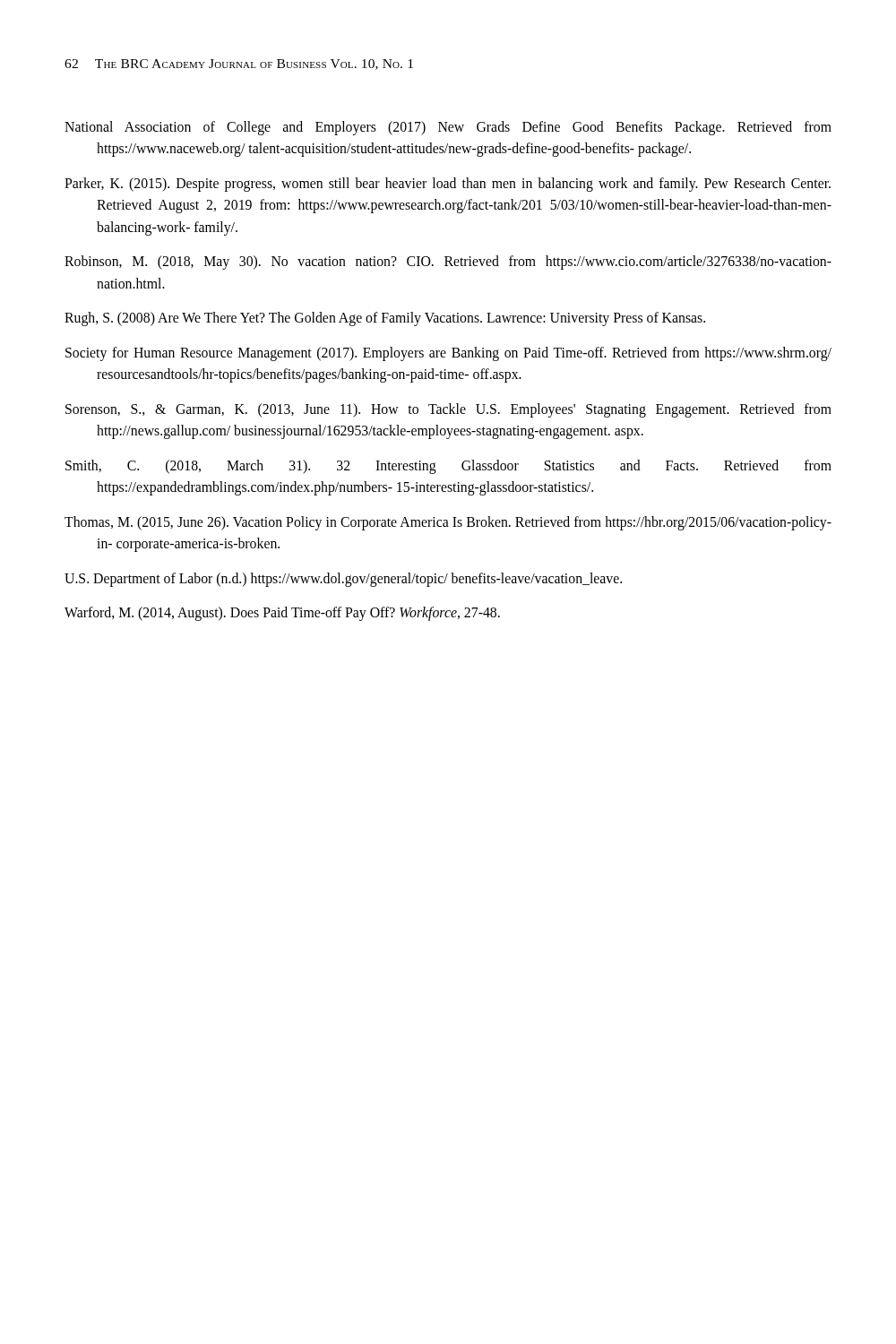Locate the block of text that opens with "National Association of"
The width and height of the screenshot is (896, 1344).
pos(448,138)
